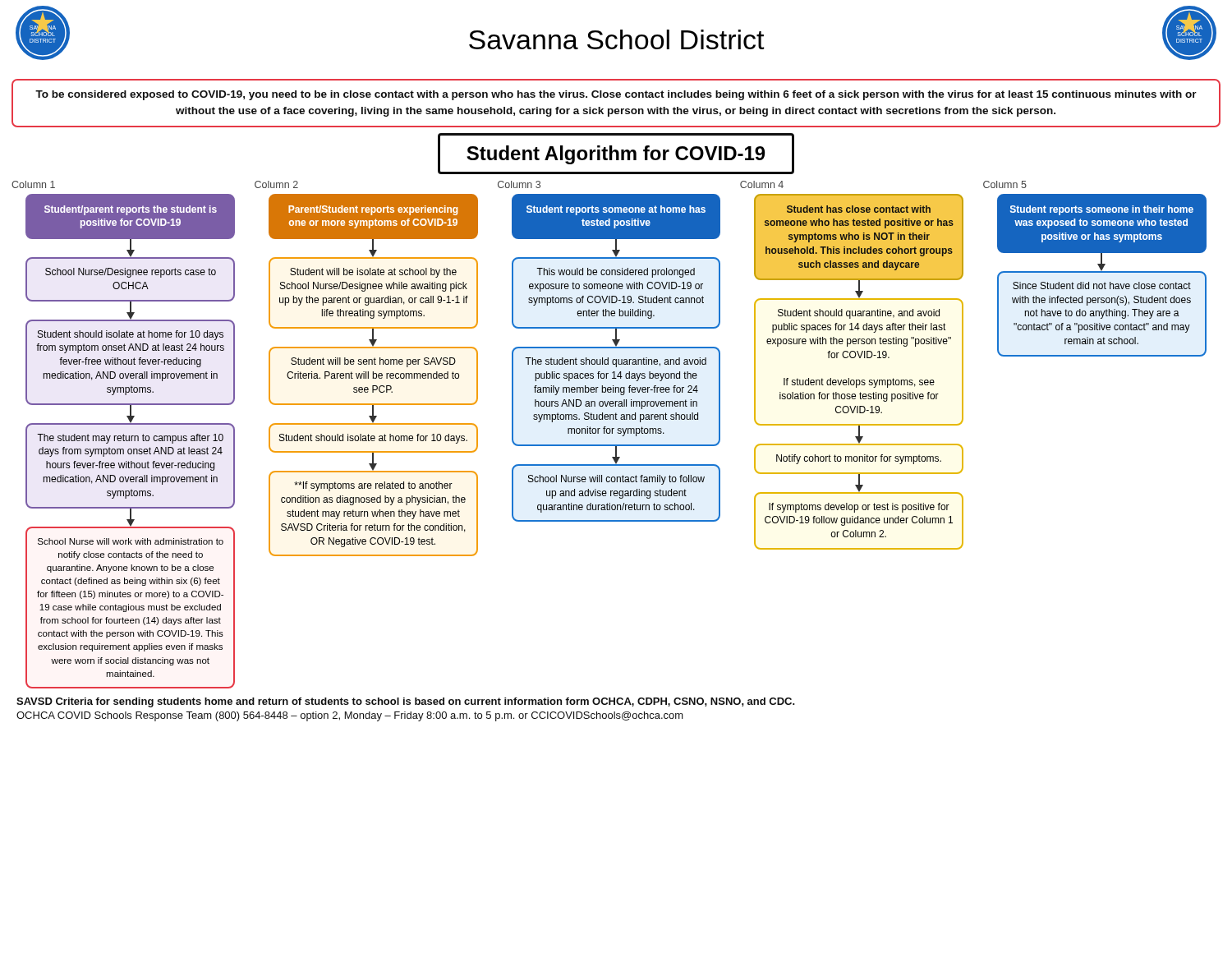The height and width of the screenshot is (953, 1232).
Task: Click on the text block containing "OCHCA COVID Schools Response Team (800) 564-8448 –"
Action: point(350,715)
